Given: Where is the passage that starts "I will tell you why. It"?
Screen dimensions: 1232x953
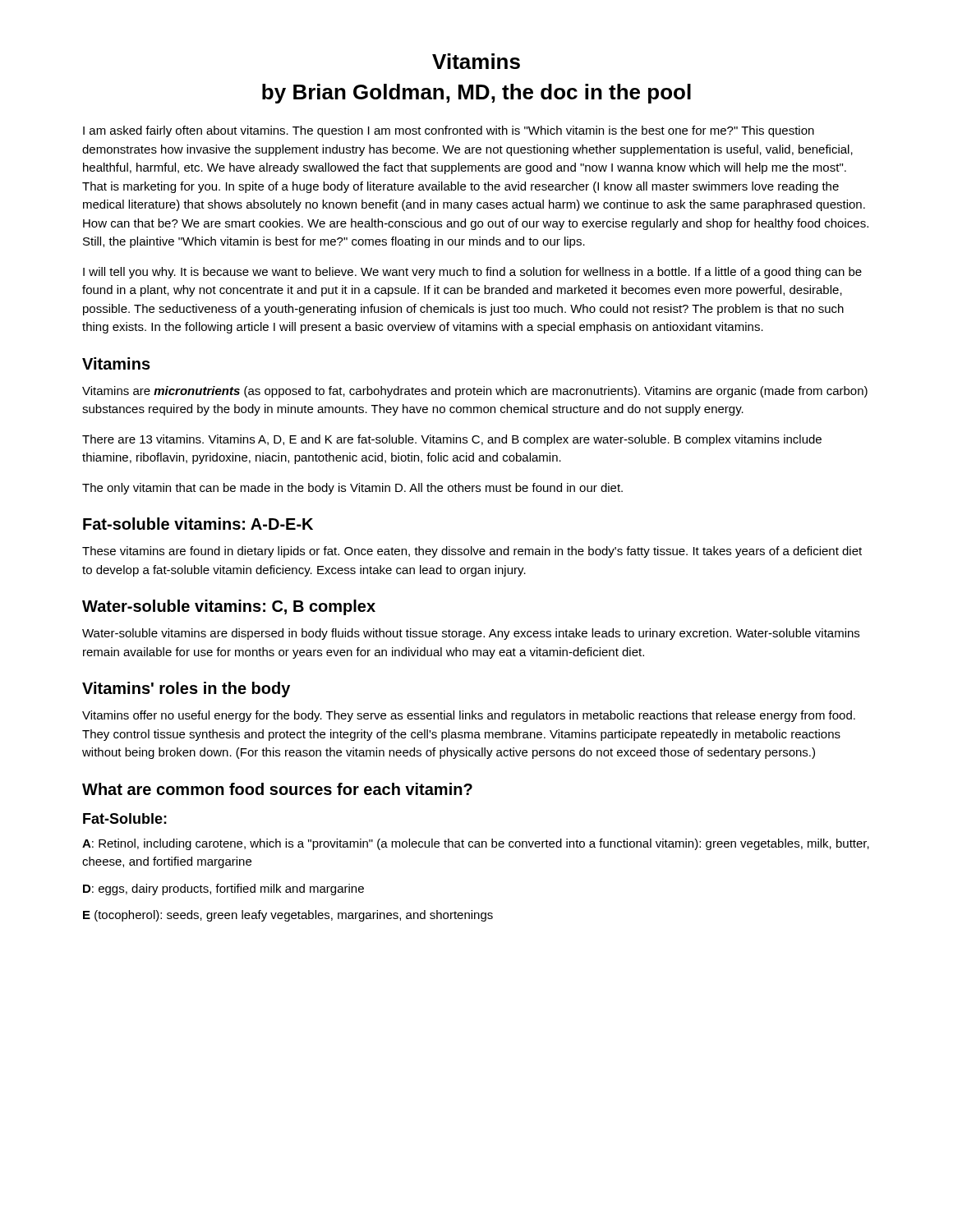Looking at the screenshot, I should point(472,299).
